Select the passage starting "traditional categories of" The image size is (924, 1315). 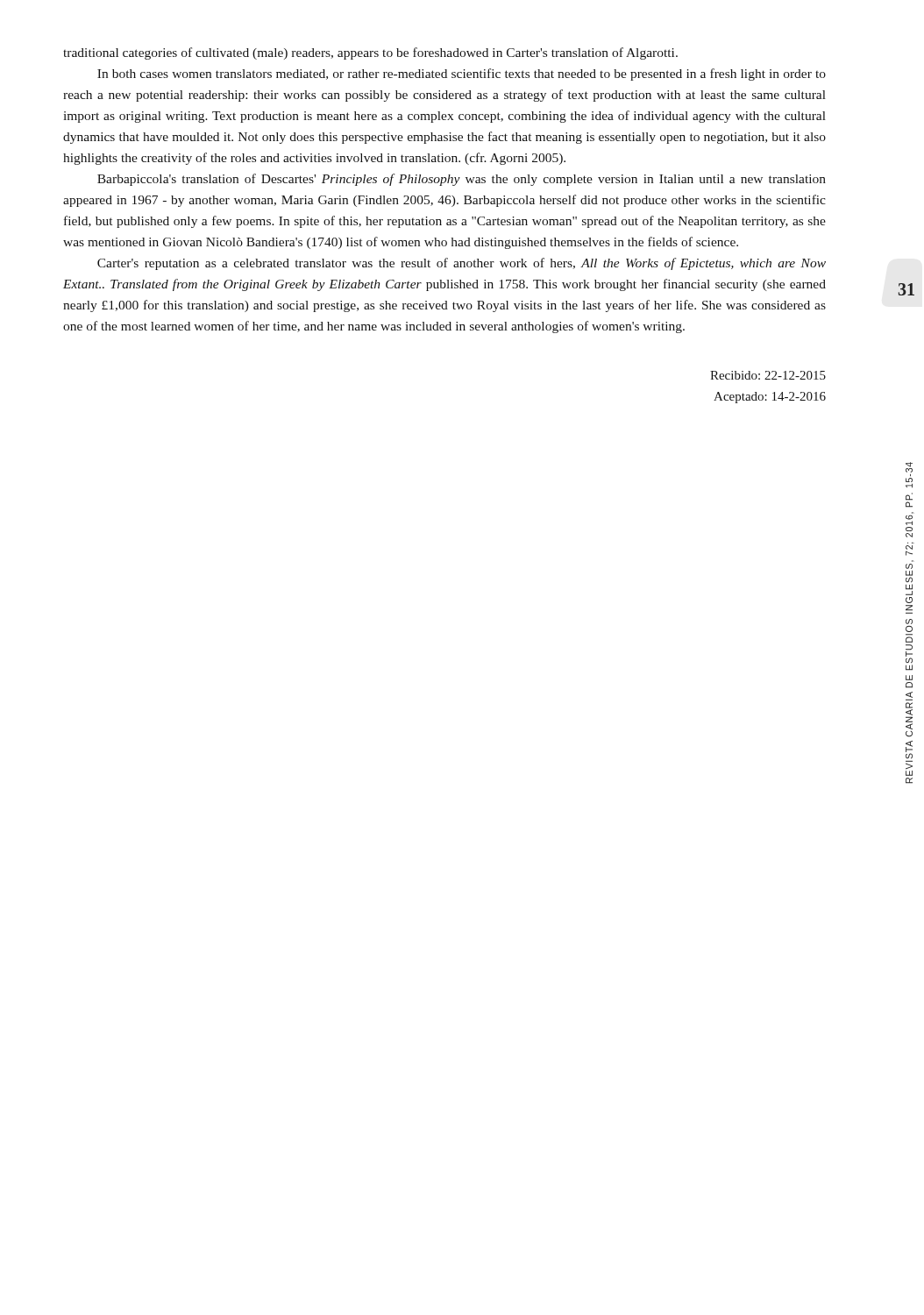[444, 189]
